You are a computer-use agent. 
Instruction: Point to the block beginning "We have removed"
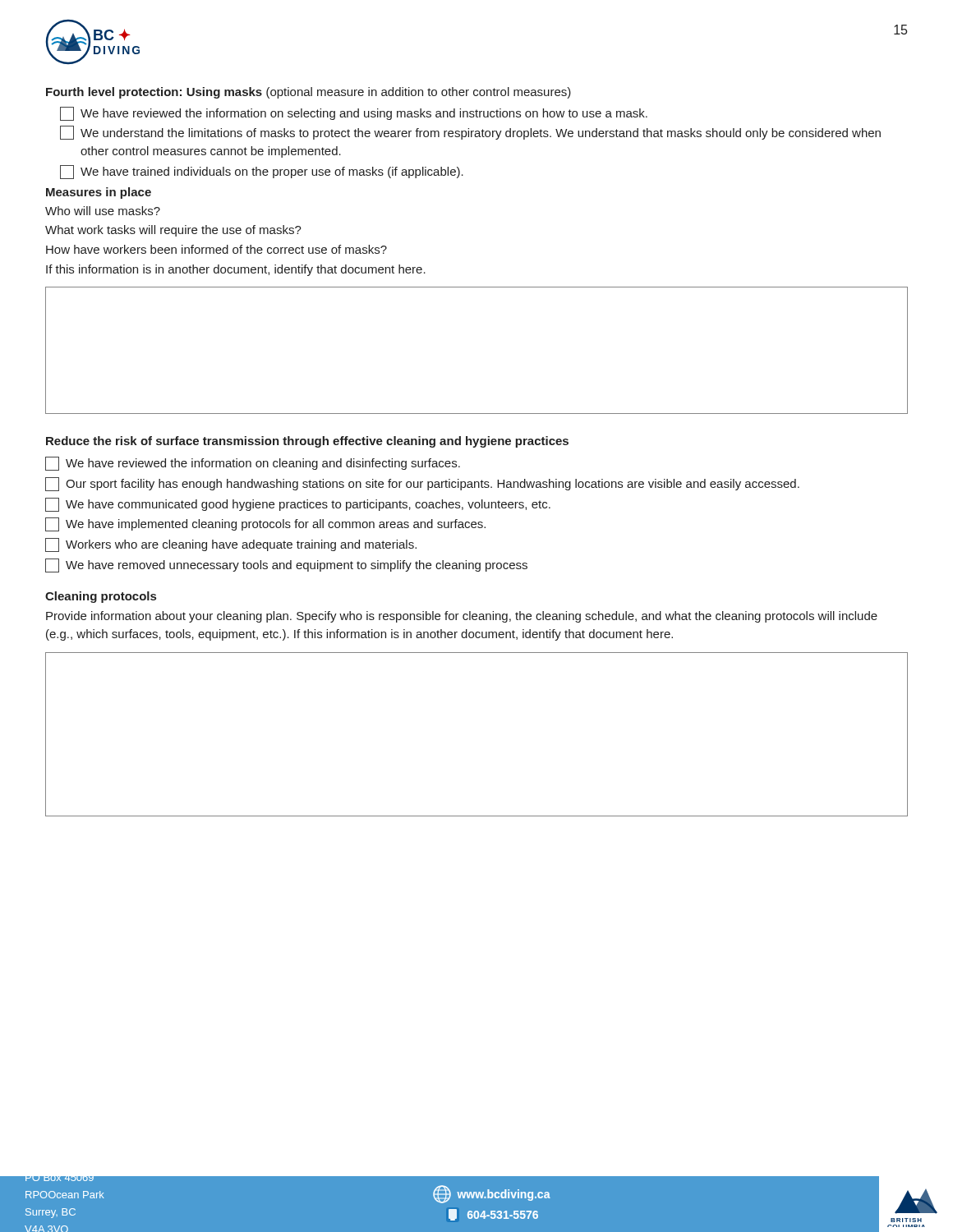(x=476, y=565)
